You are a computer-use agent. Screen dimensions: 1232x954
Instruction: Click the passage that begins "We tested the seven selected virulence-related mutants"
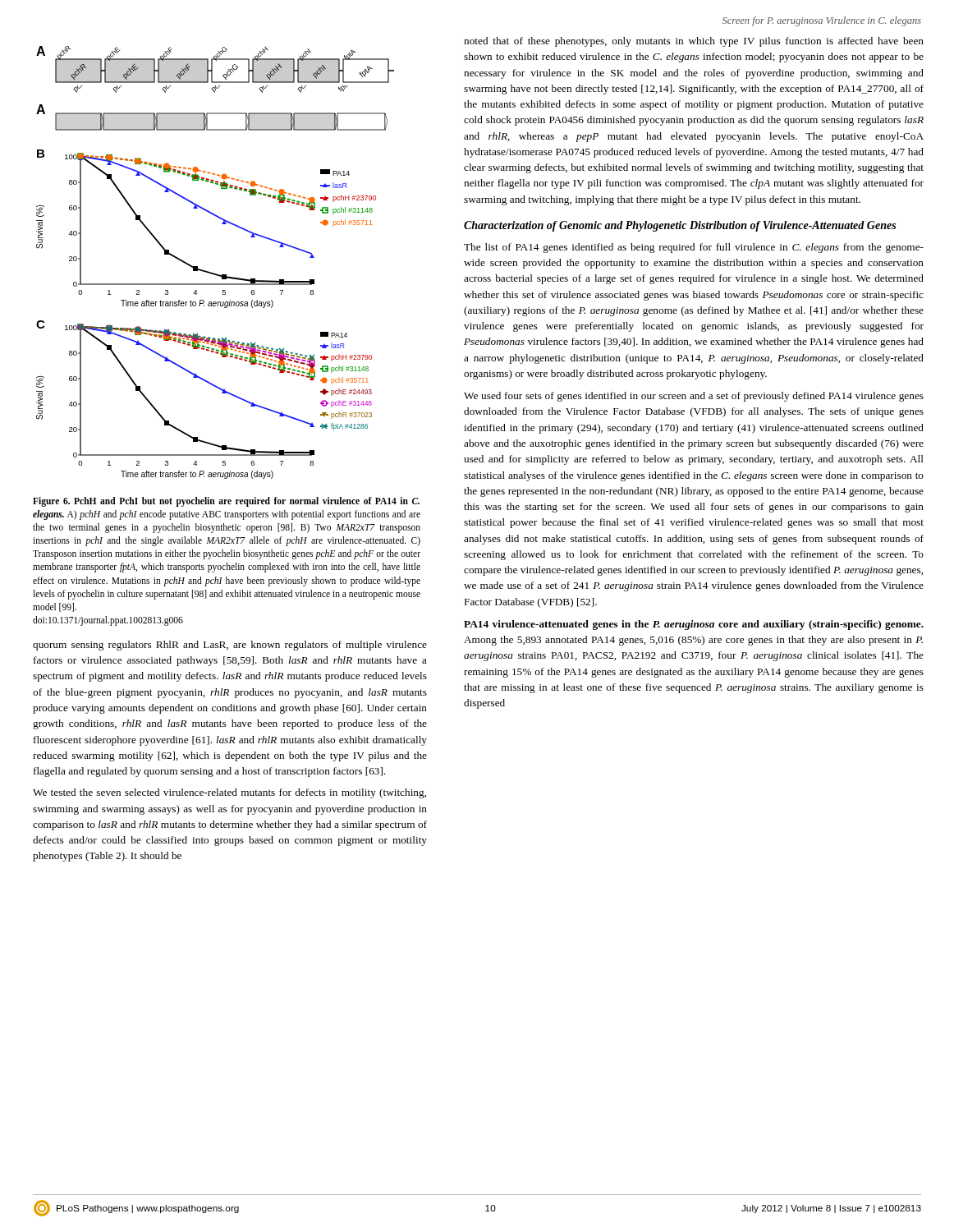click(230, 824)
